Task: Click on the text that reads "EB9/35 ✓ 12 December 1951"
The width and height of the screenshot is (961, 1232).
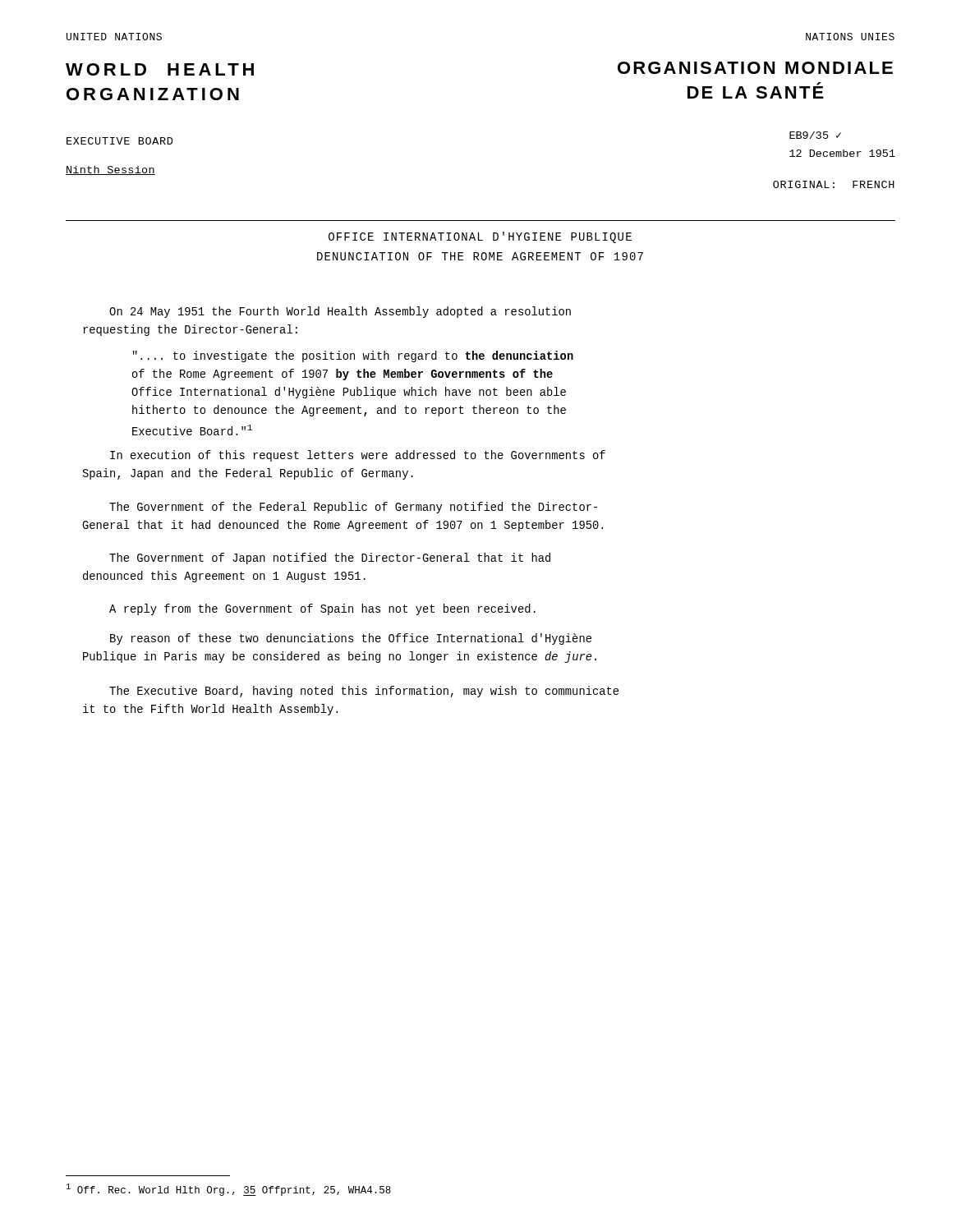Action: click(842, 145)
